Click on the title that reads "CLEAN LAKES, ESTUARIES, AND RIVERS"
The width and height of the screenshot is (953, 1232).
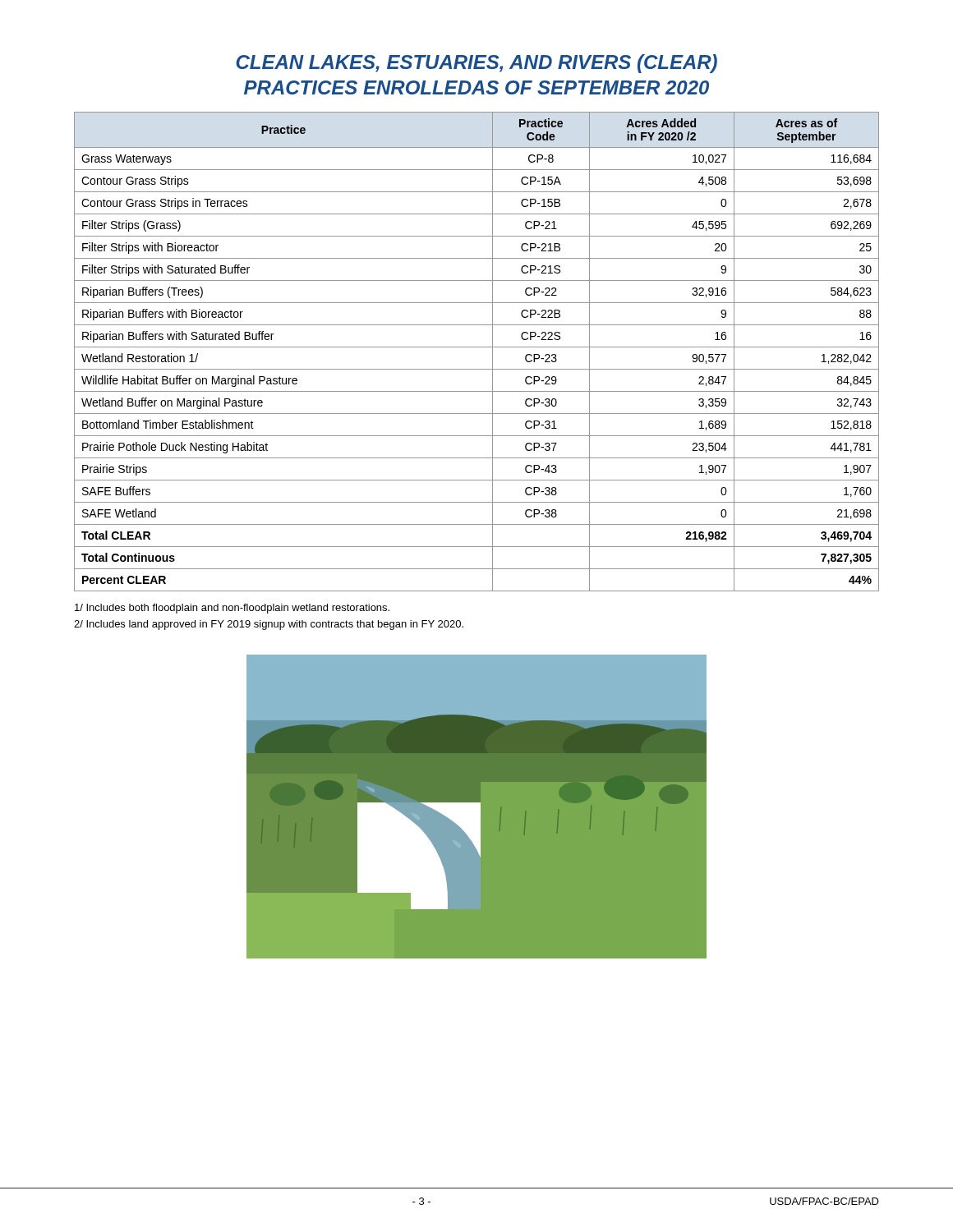(x=476, y=75)
